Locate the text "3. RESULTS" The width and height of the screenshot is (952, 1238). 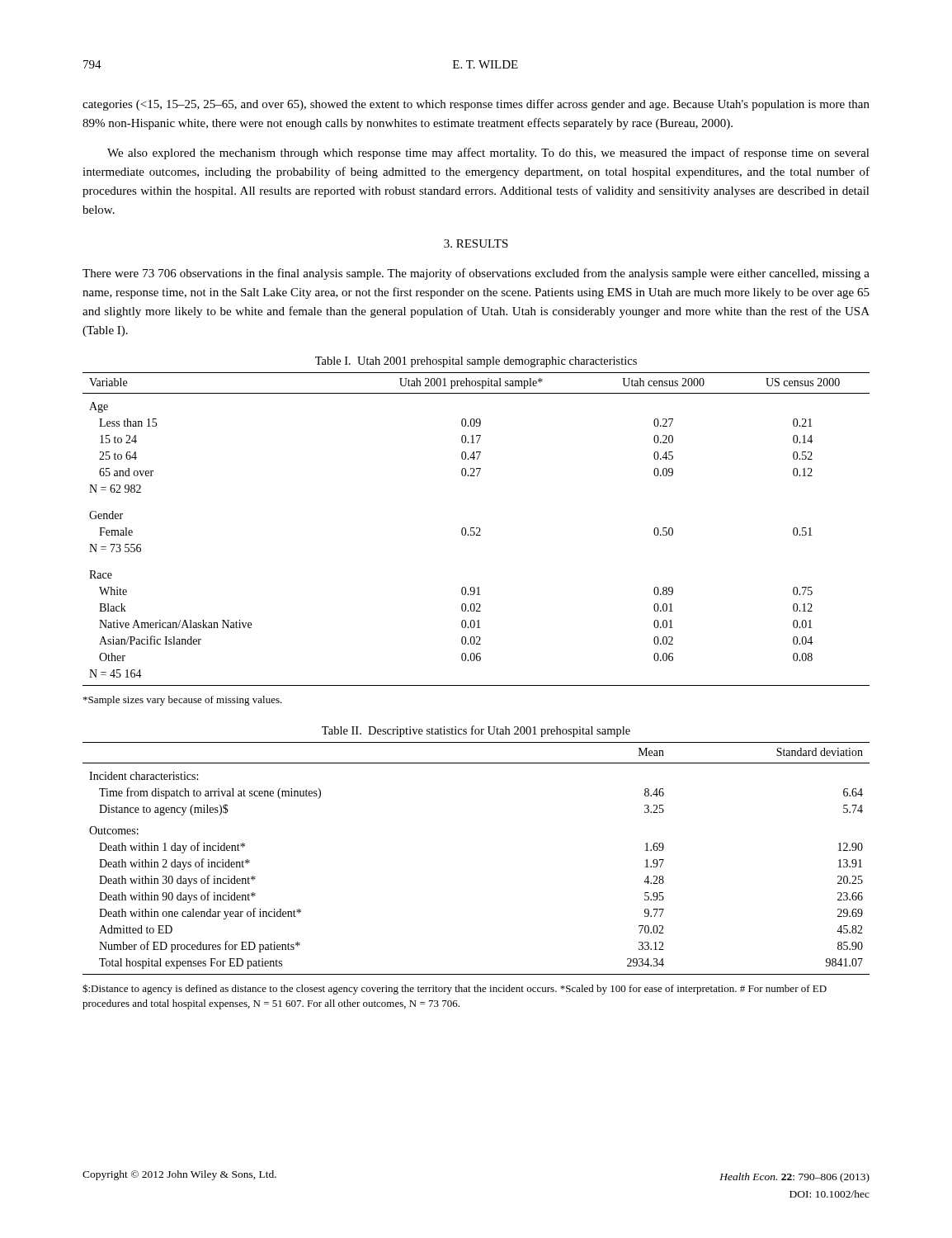point(476,243)
